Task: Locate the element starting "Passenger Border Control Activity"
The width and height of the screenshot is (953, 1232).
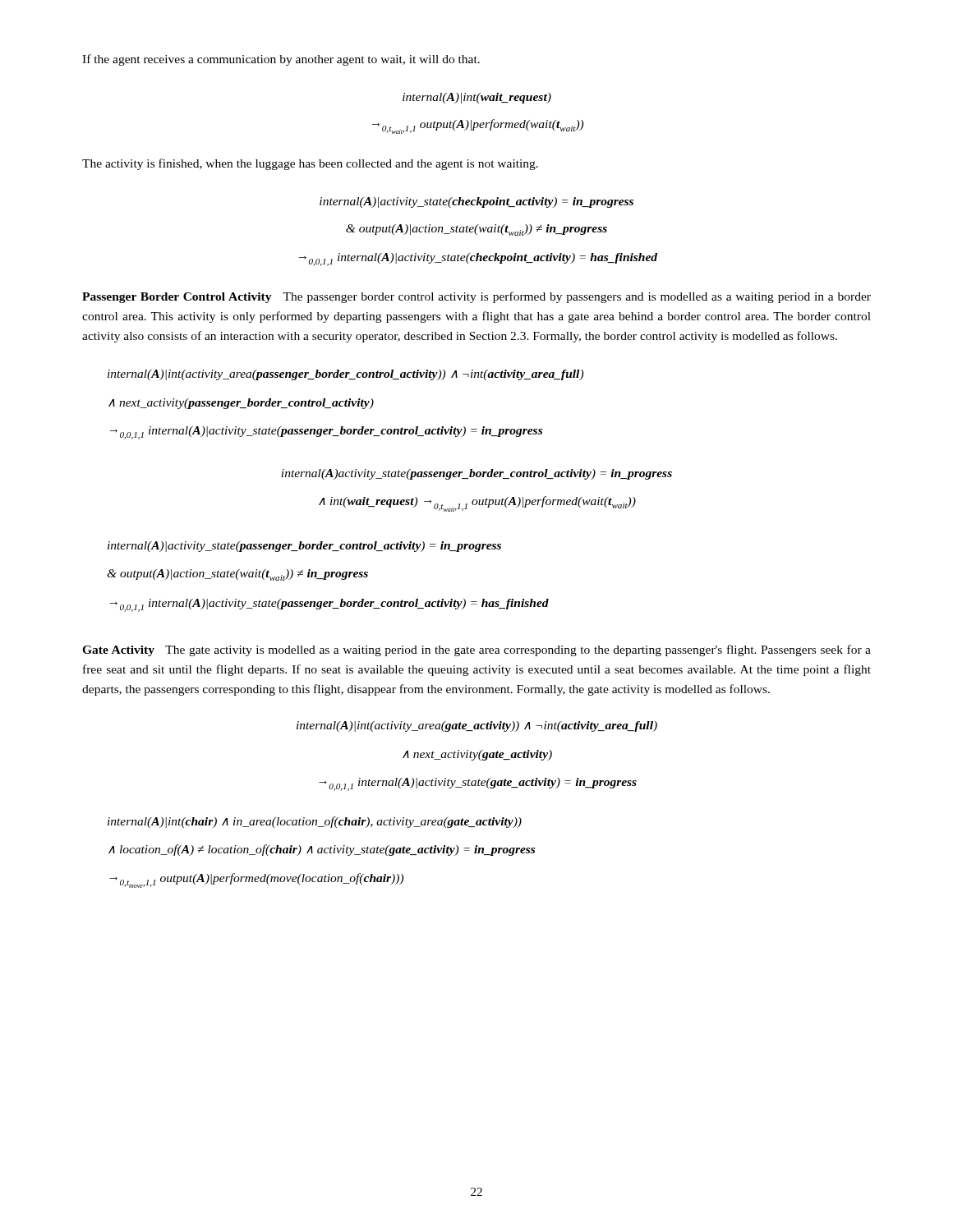Action: (x=476, y=316)
